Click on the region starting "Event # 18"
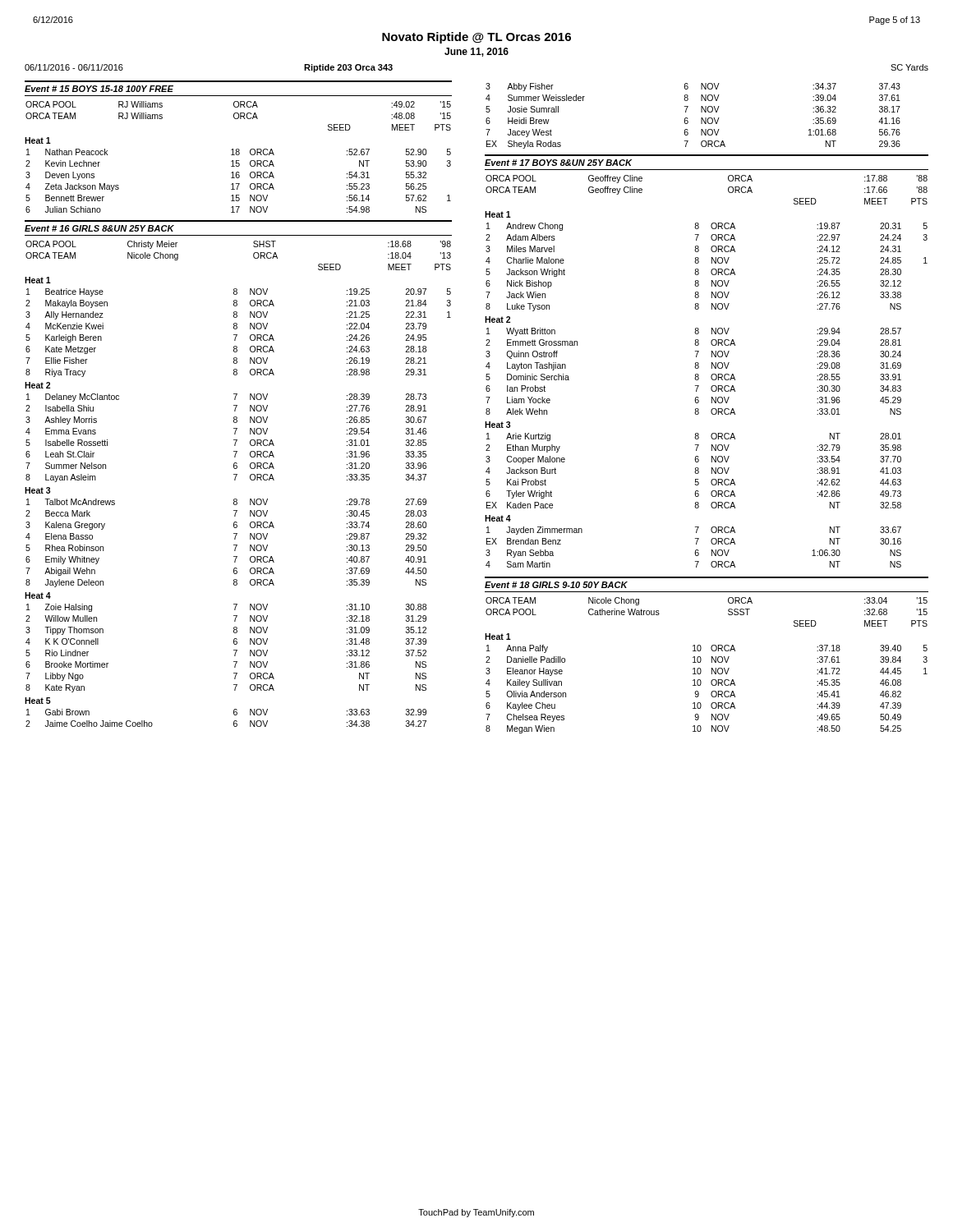The width and height of the screenshot is (953, 1232). click(x=556, y=585)
